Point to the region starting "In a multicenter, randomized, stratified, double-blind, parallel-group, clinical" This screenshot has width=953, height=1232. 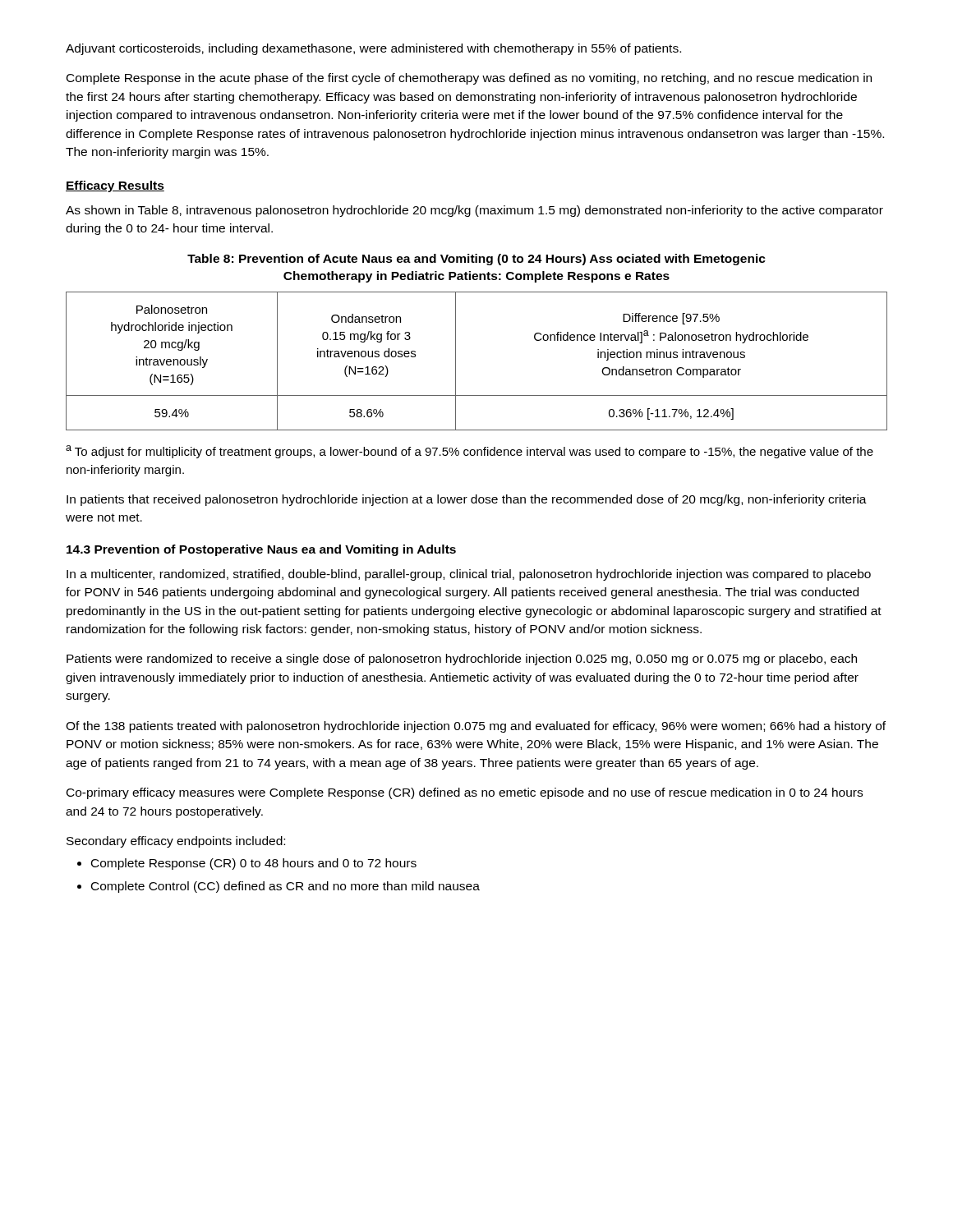pyautogui.click(x=473, y=601)
